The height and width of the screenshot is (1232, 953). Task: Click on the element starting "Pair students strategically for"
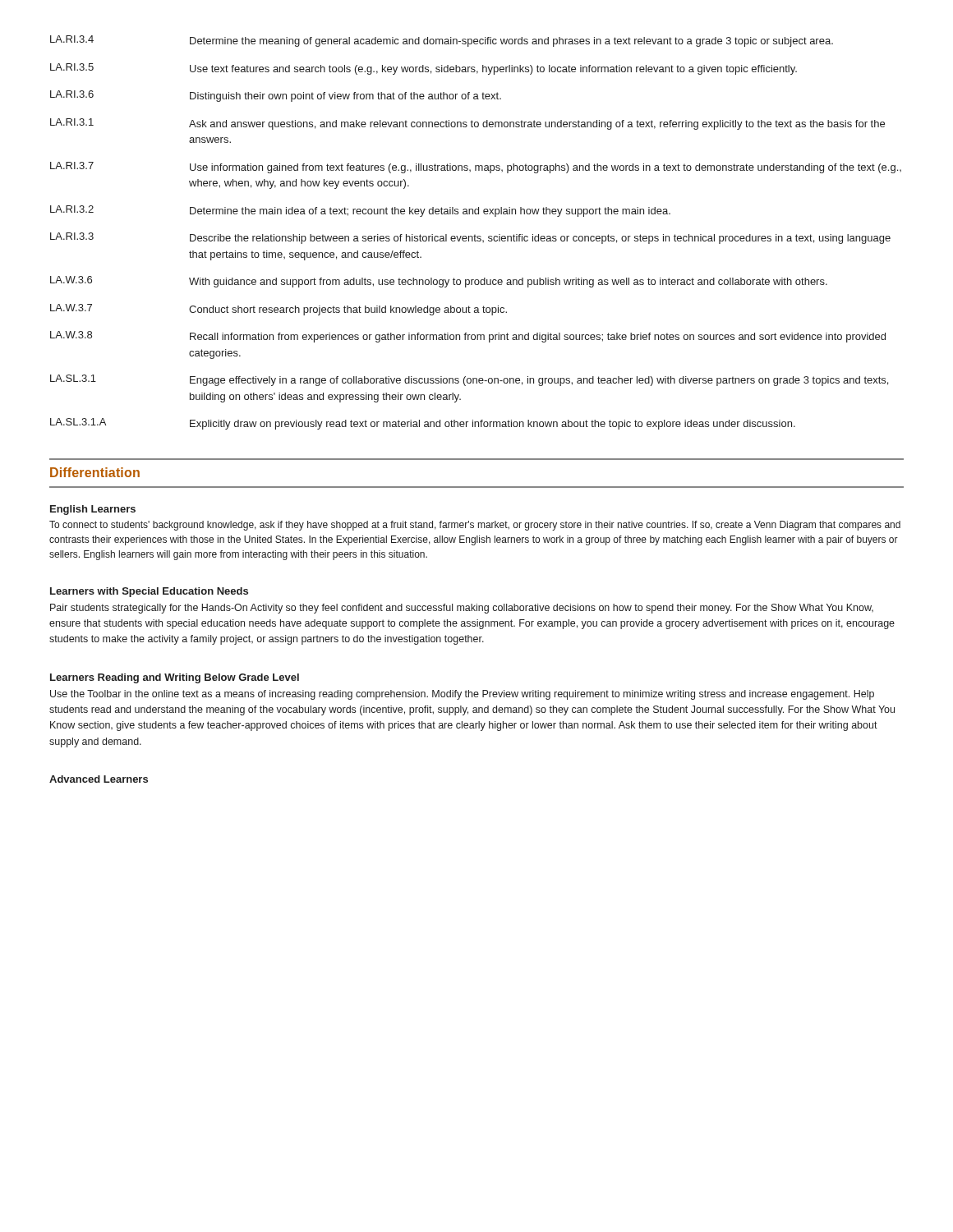click(472, 623)
